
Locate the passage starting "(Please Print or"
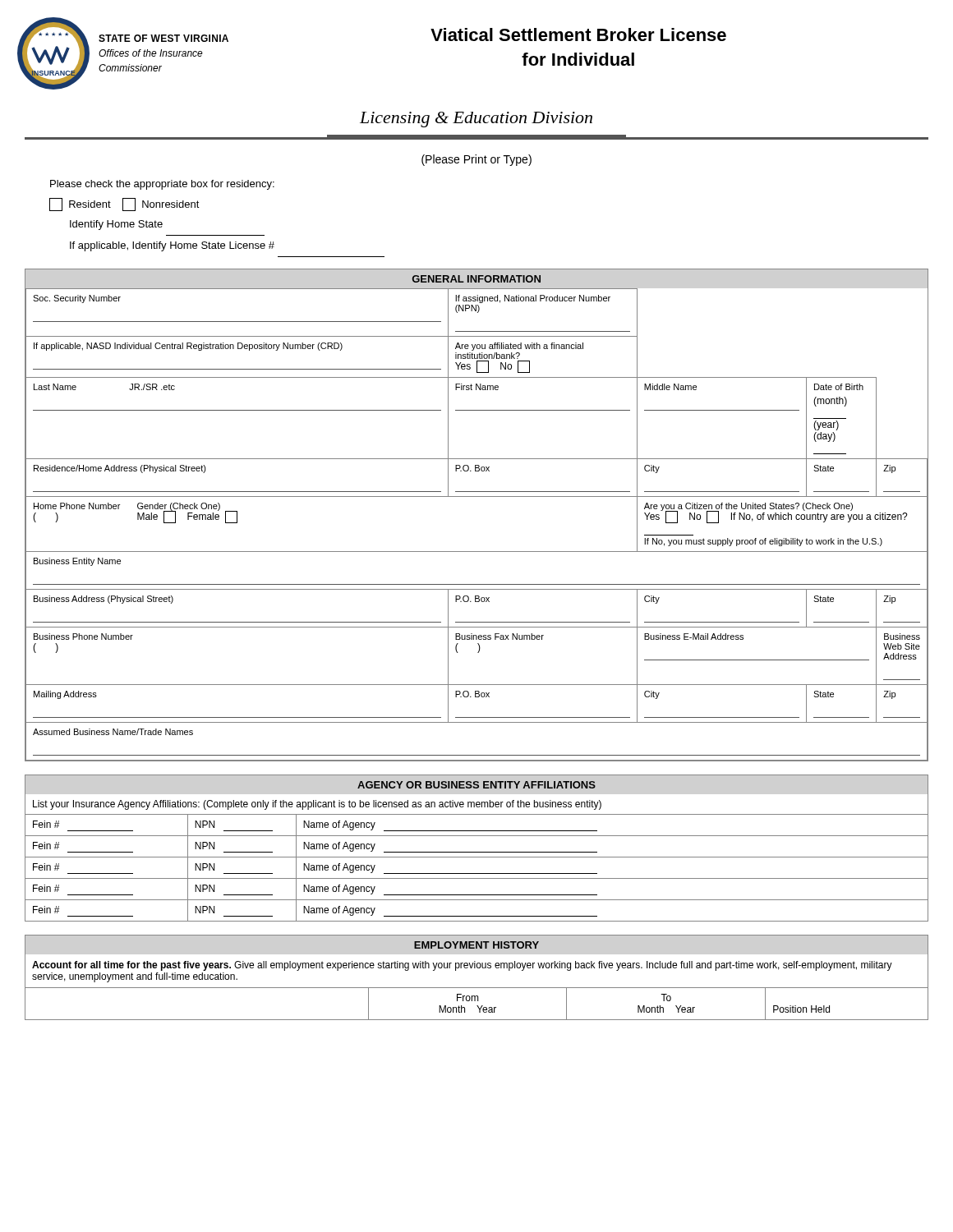tap(476, 159)
